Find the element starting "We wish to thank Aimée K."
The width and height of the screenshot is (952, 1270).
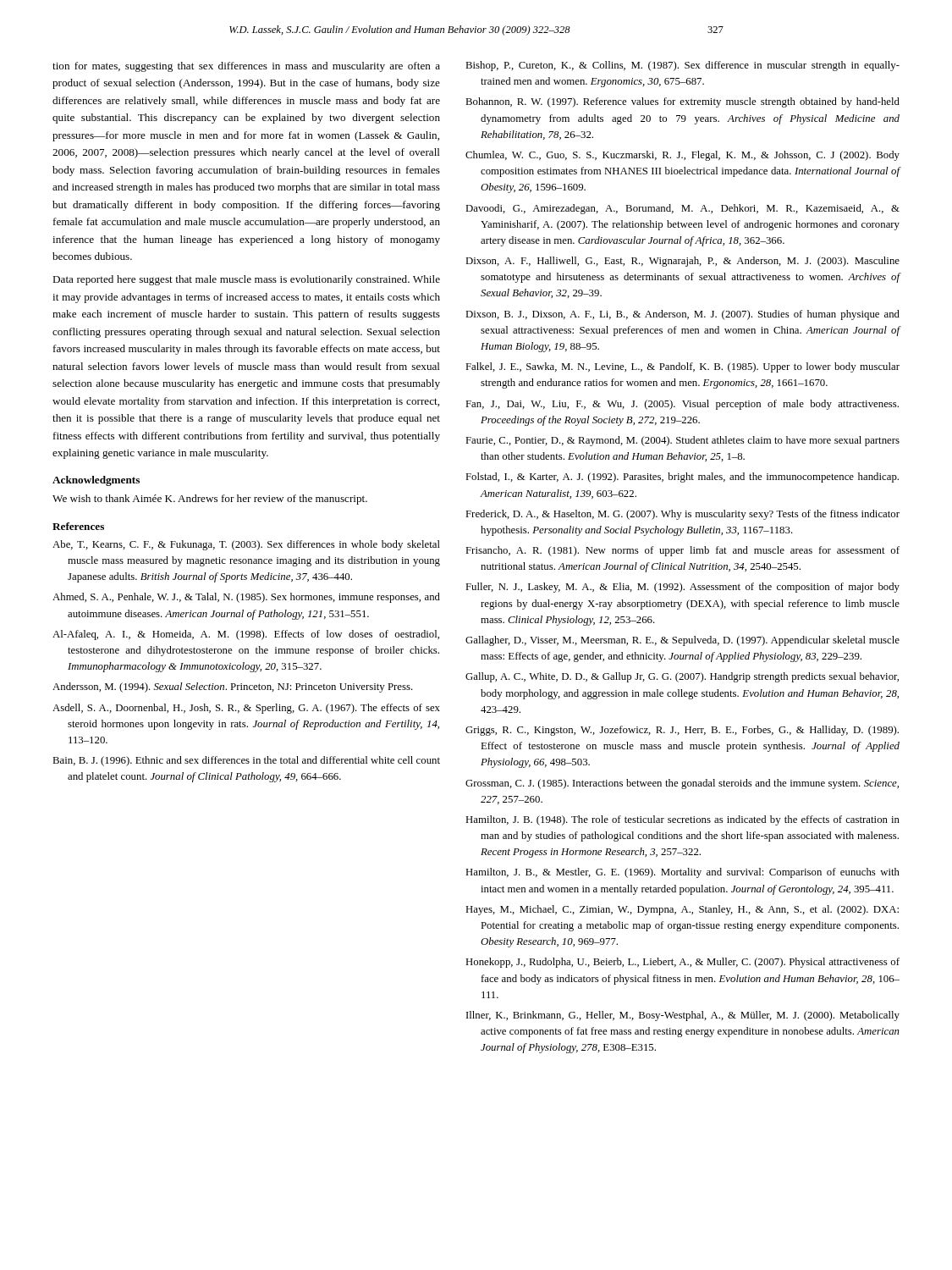246,499
